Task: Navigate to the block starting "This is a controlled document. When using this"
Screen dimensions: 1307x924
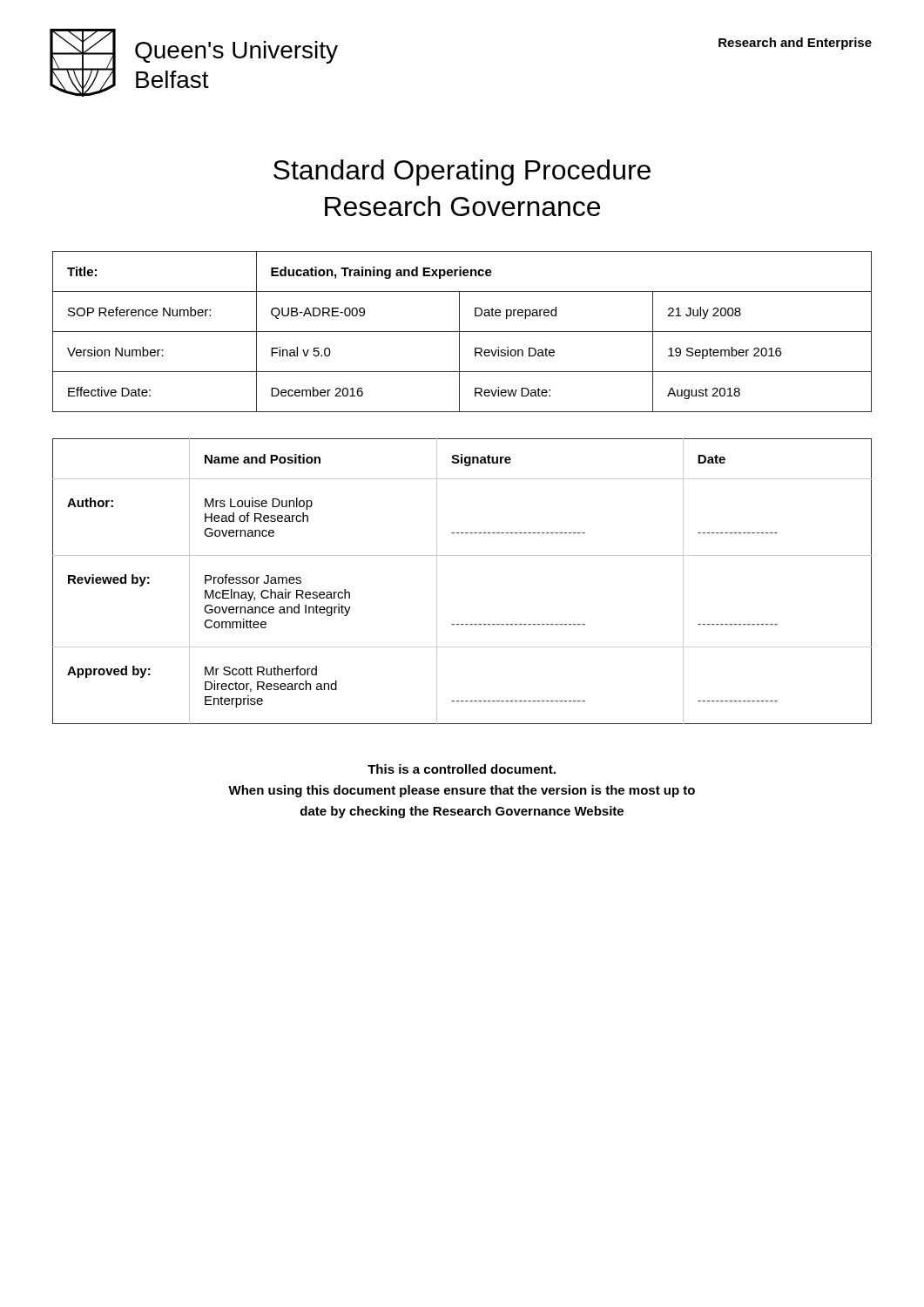Action: (x=462, y=790)
